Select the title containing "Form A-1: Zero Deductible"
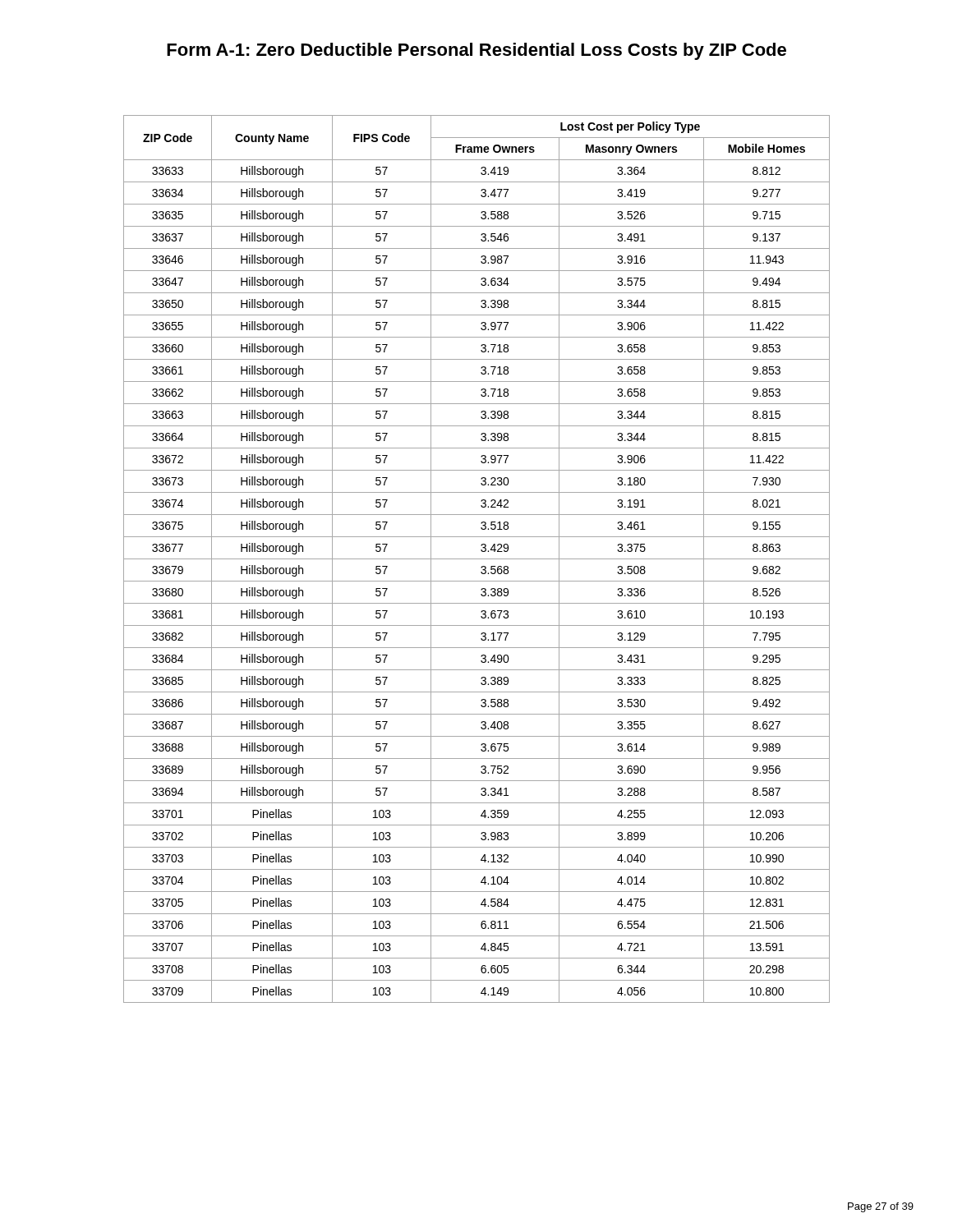Viewport: 953px width, 1232px height. (476, 50)
